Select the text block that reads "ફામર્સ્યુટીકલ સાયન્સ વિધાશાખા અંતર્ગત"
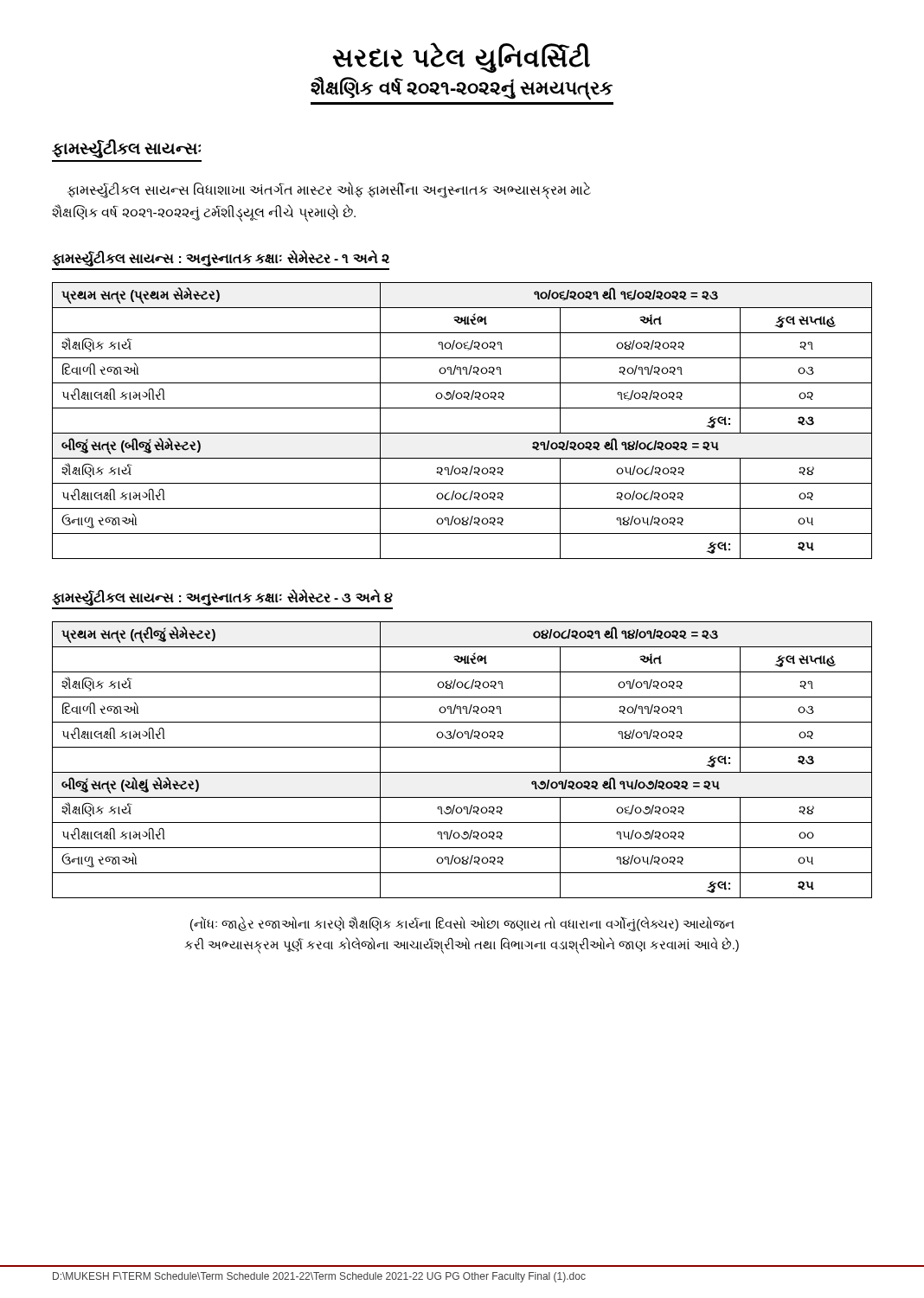Viewport: 924px width, 1298px height. point(321,201)
